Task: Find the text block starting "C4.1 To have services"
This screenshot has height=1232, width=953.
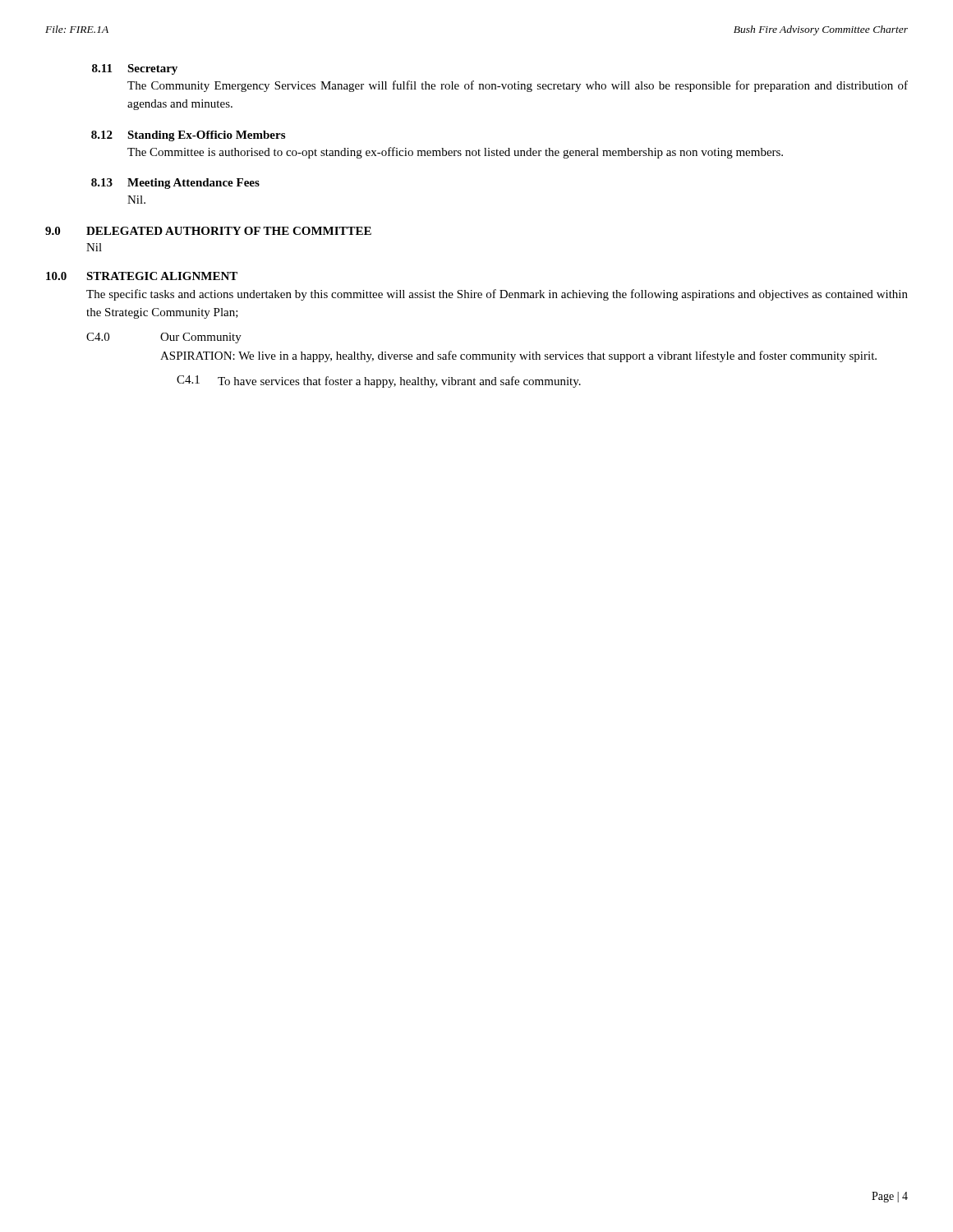Action: click(x=534, y=382)
